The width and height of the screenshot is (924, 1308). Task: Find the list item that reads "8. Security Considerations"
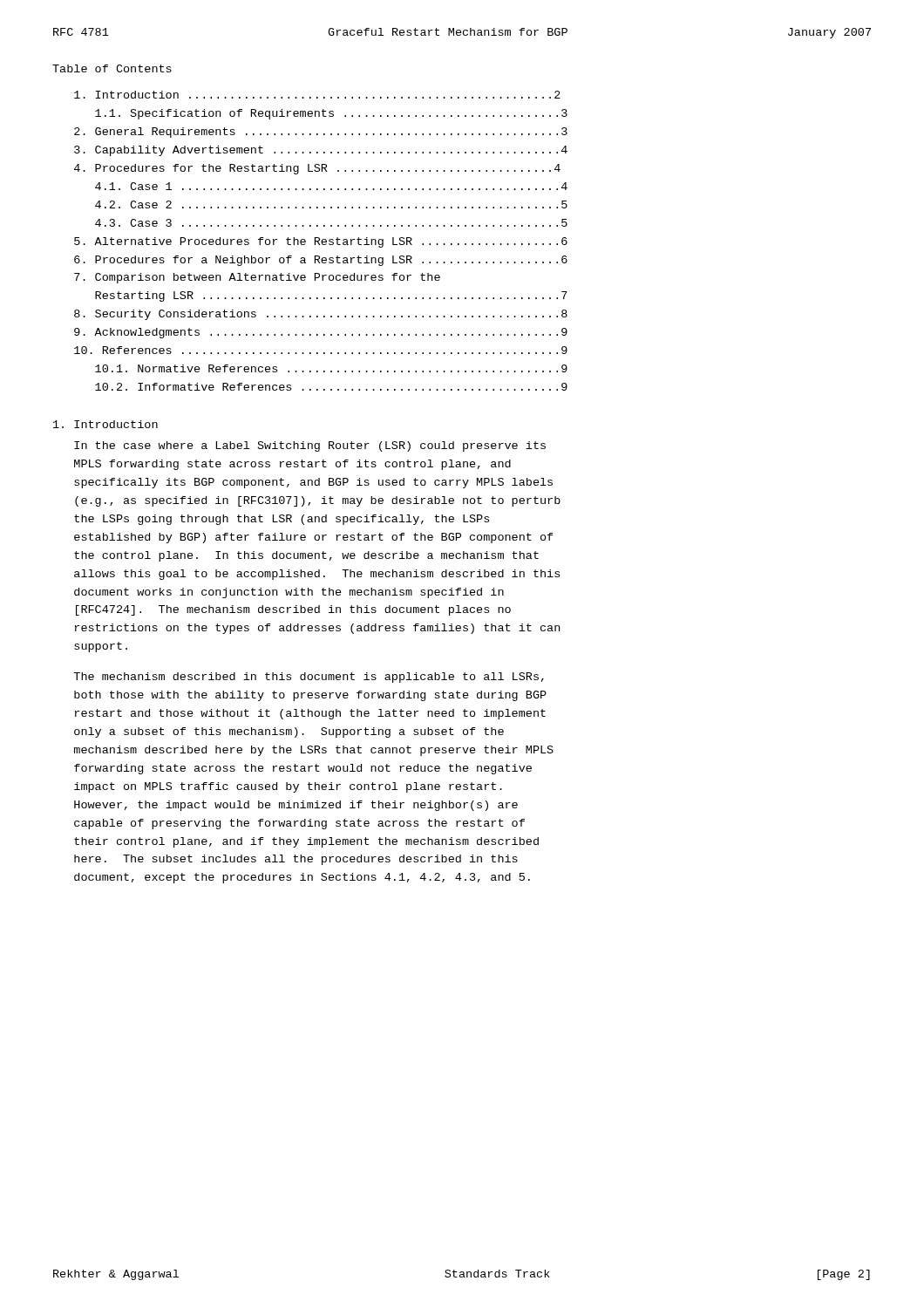click(x=310, y=315)
